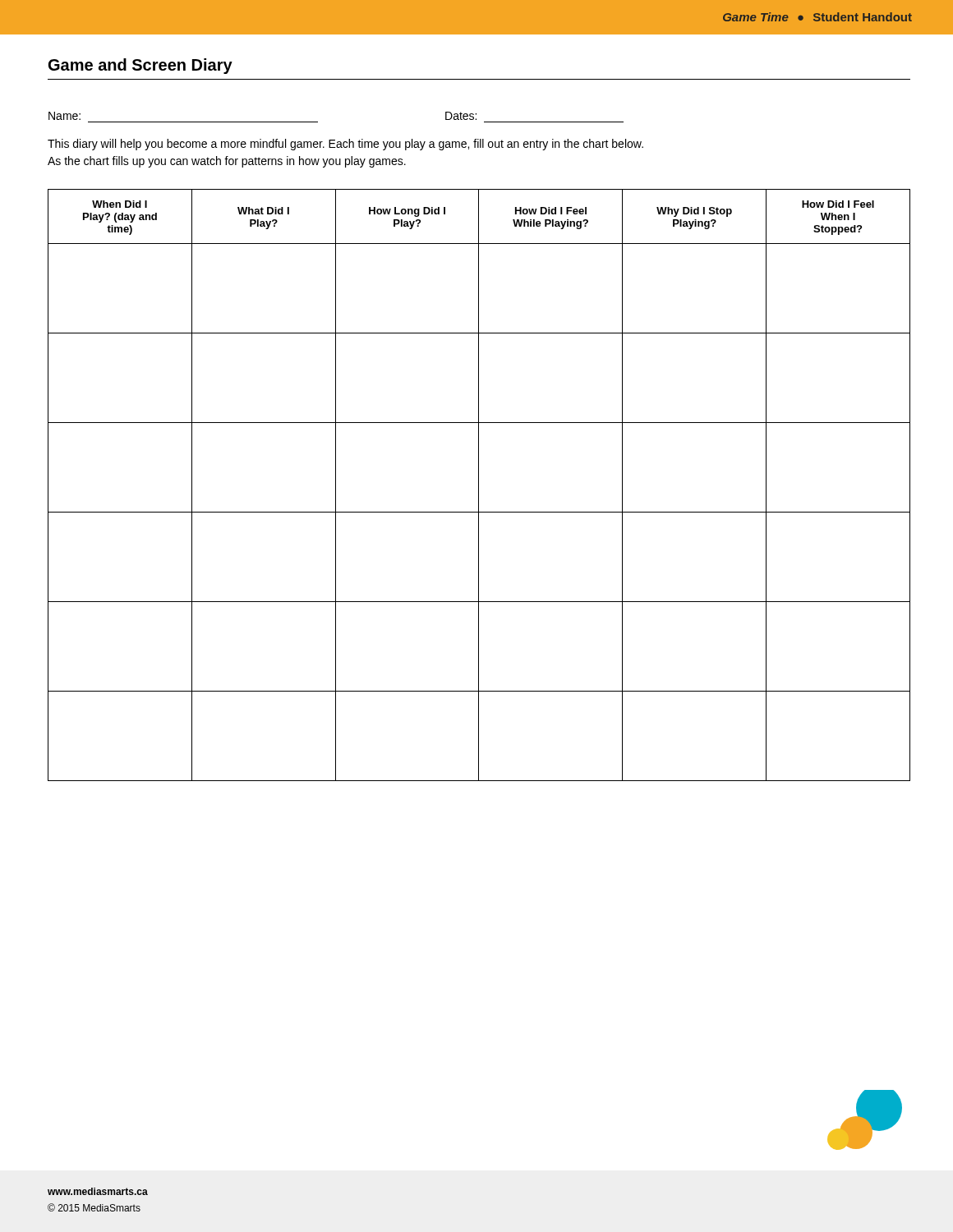Locate a table
This screenshot has height=1232, width=953.
479,485
